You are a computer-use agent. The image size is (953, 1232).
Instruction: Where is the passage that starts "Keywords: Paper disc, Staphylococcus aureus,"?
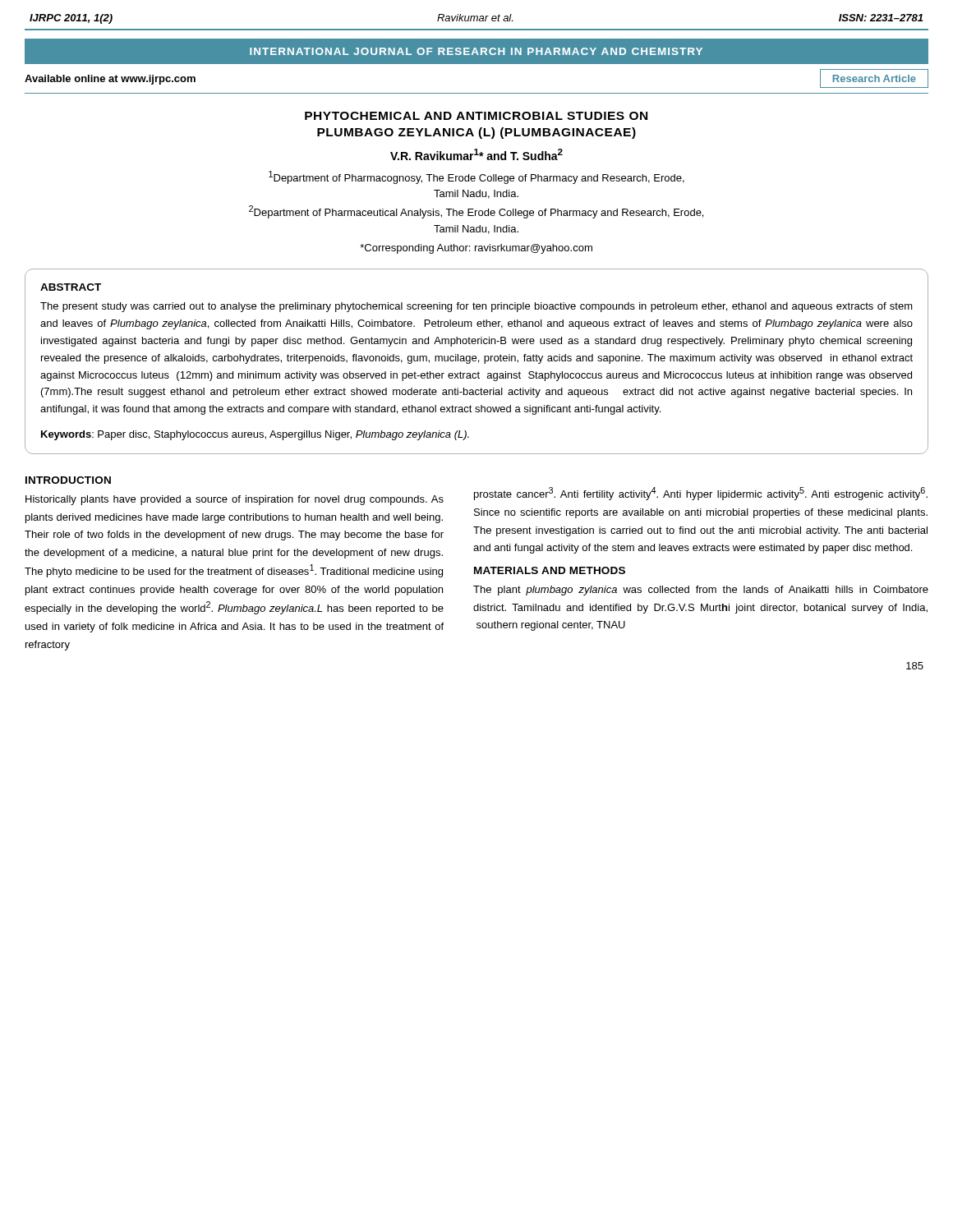click(x=255, y=434)
